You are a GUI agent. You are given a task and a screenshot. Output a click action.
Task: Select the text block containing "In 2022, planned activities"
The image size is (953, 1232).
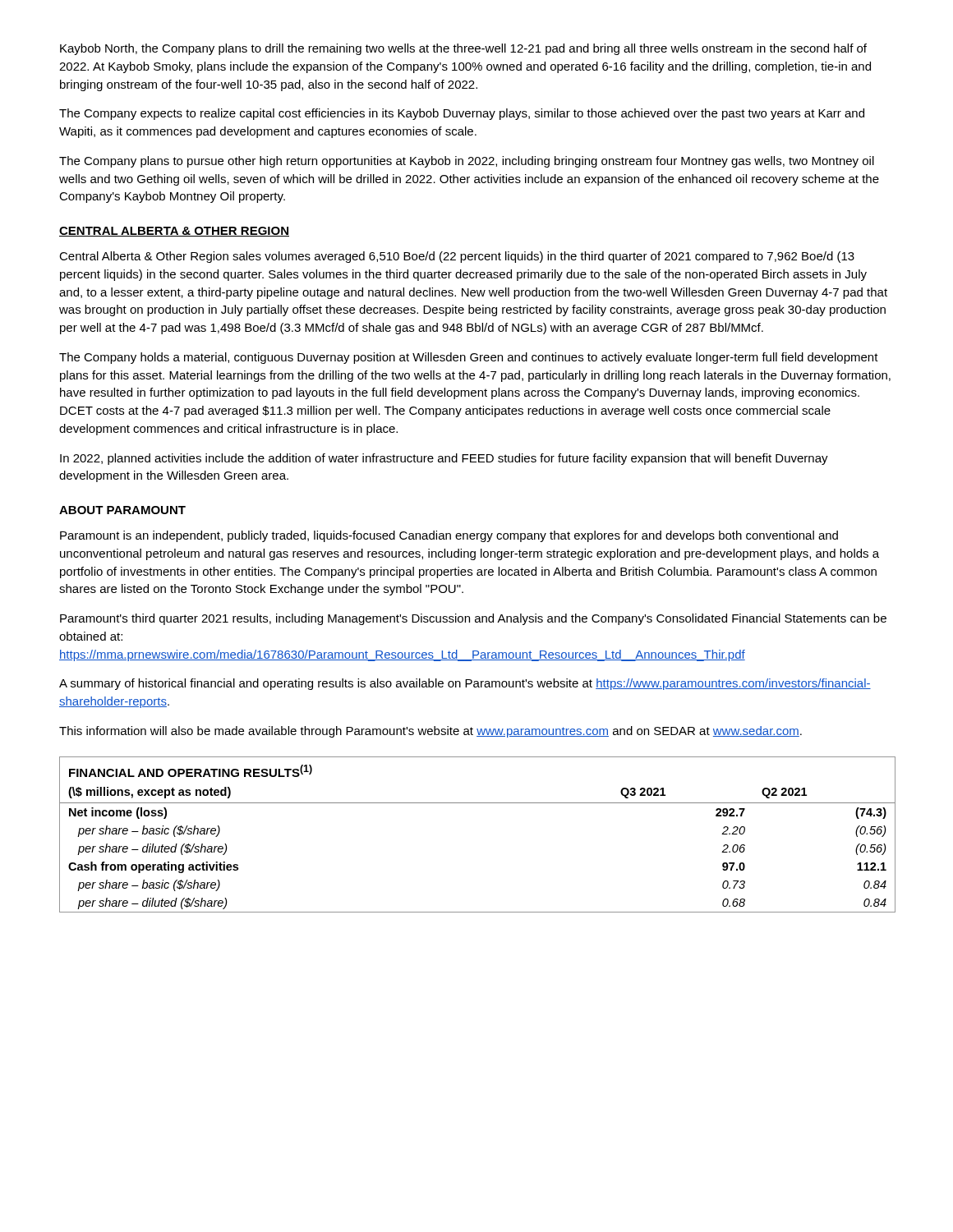tap(443, 466)
